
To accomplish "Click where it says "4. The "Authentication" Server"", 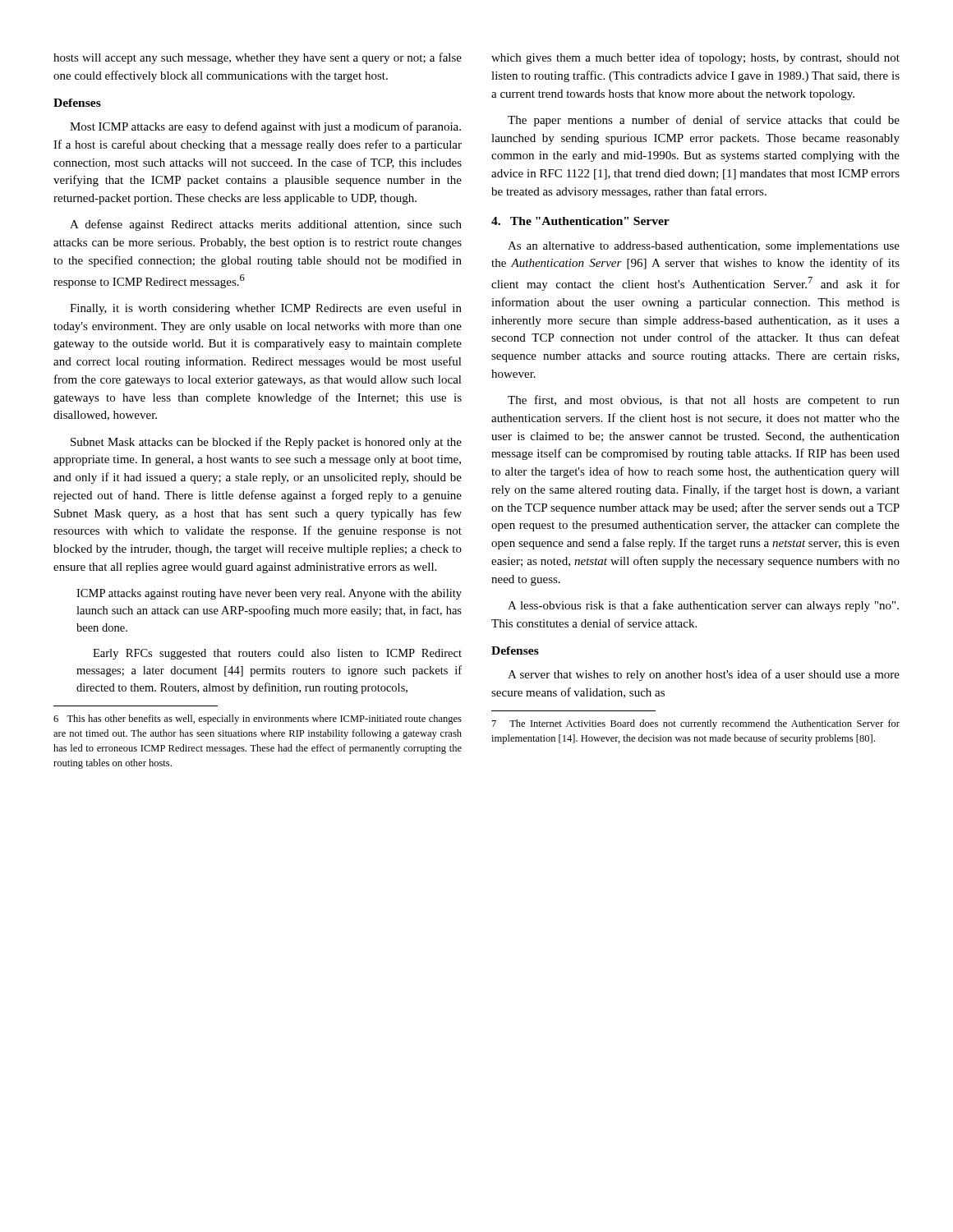I will (580, 221).
